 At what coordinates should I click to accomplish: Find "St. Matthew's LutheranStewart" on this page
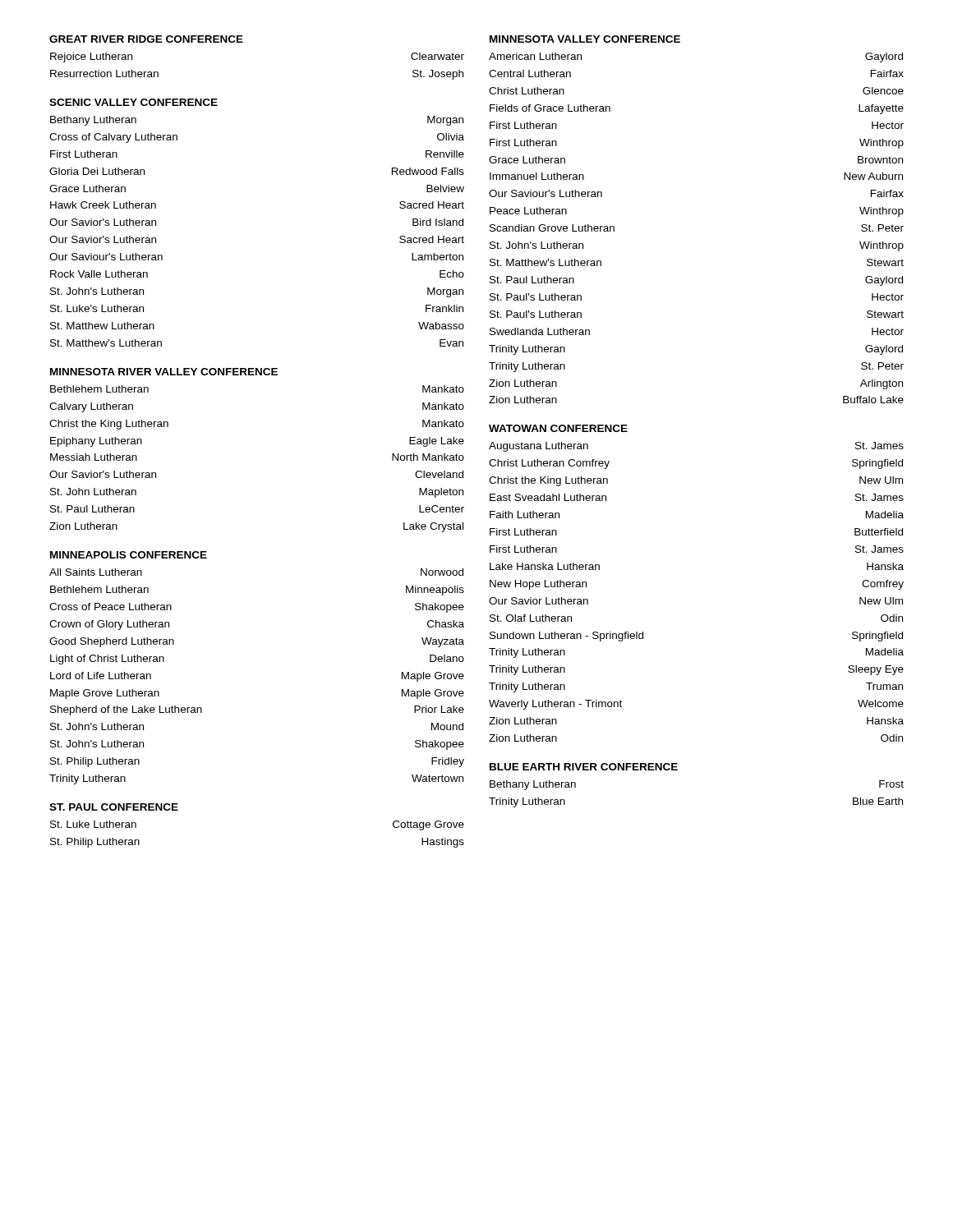pos(540,262)
